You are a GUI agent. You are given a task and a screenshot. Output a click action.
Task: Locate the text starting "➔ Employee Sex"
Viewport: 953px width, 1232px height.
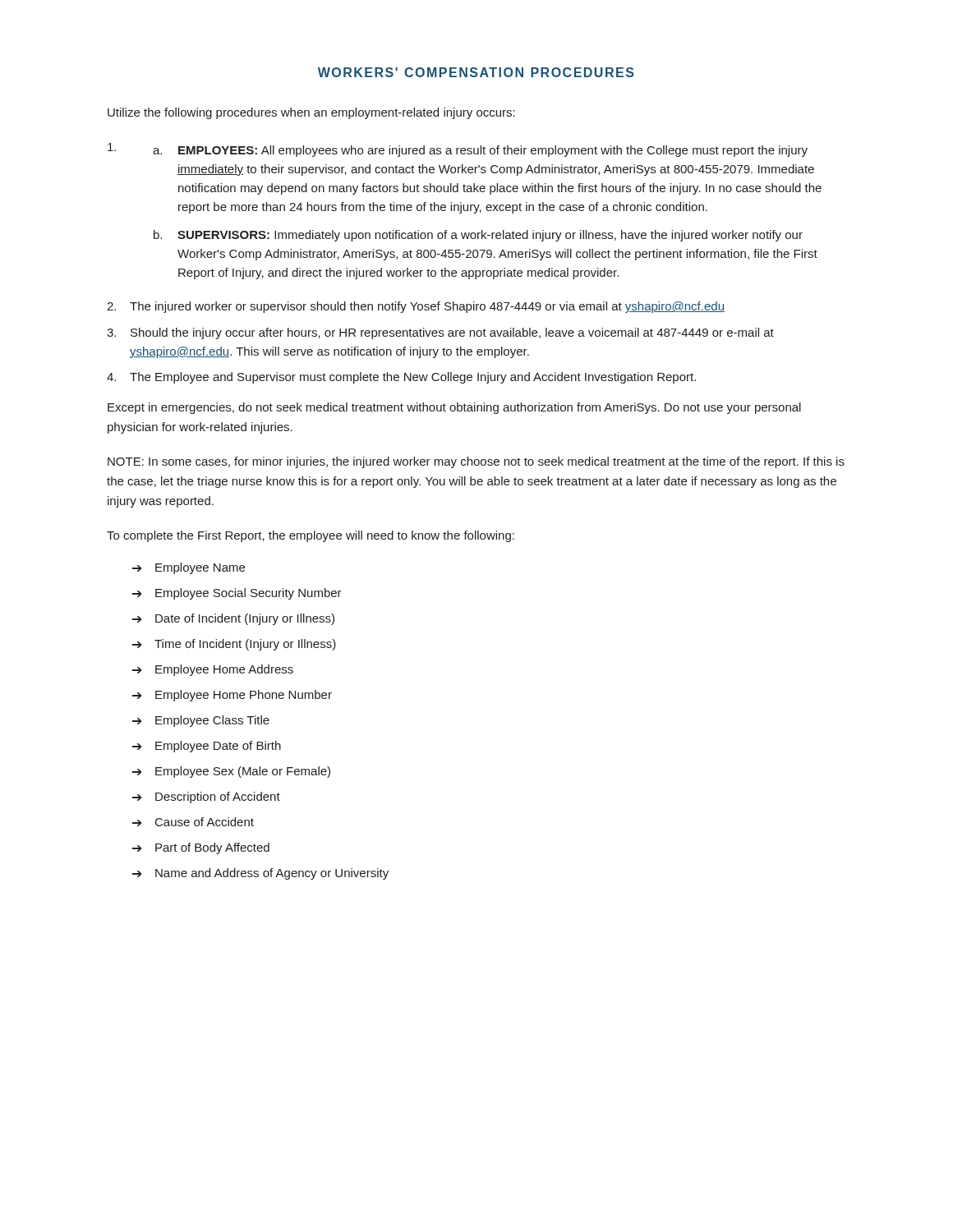(231, 772)
